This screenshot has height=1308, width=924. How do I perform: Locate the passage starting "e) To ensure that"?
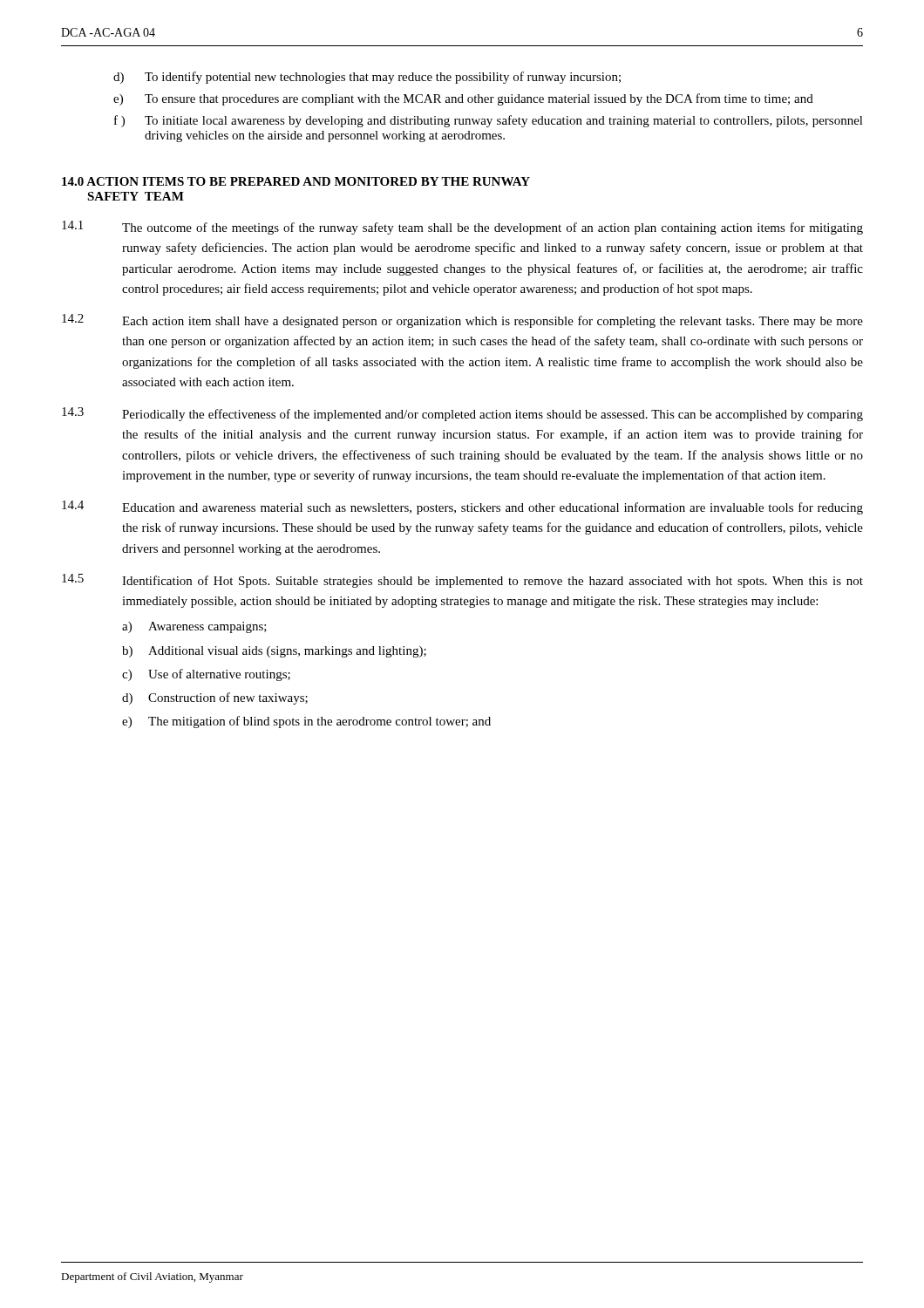(x=488, y=99)
